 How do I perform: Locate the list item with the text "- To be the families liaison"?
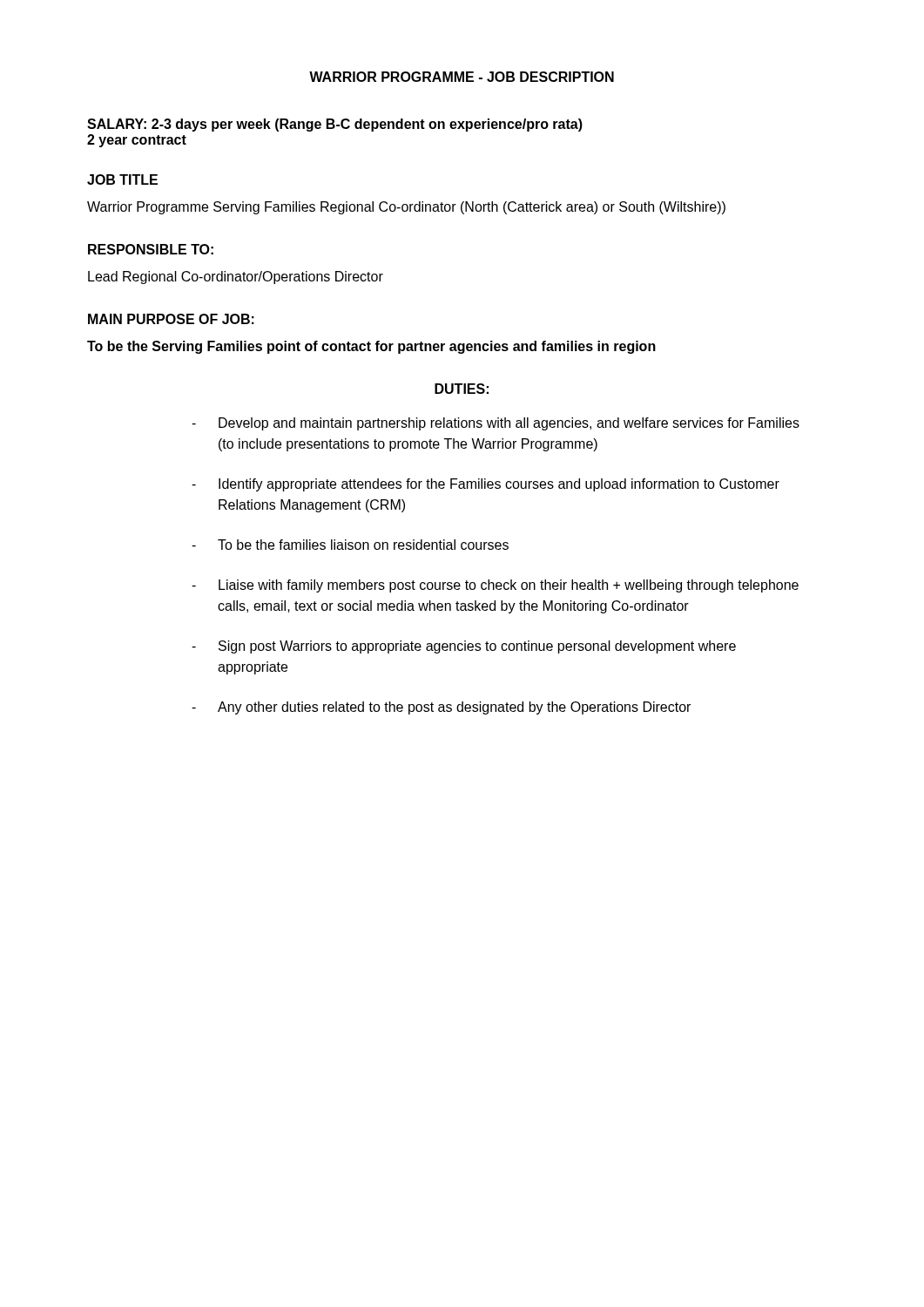(497, 545)
